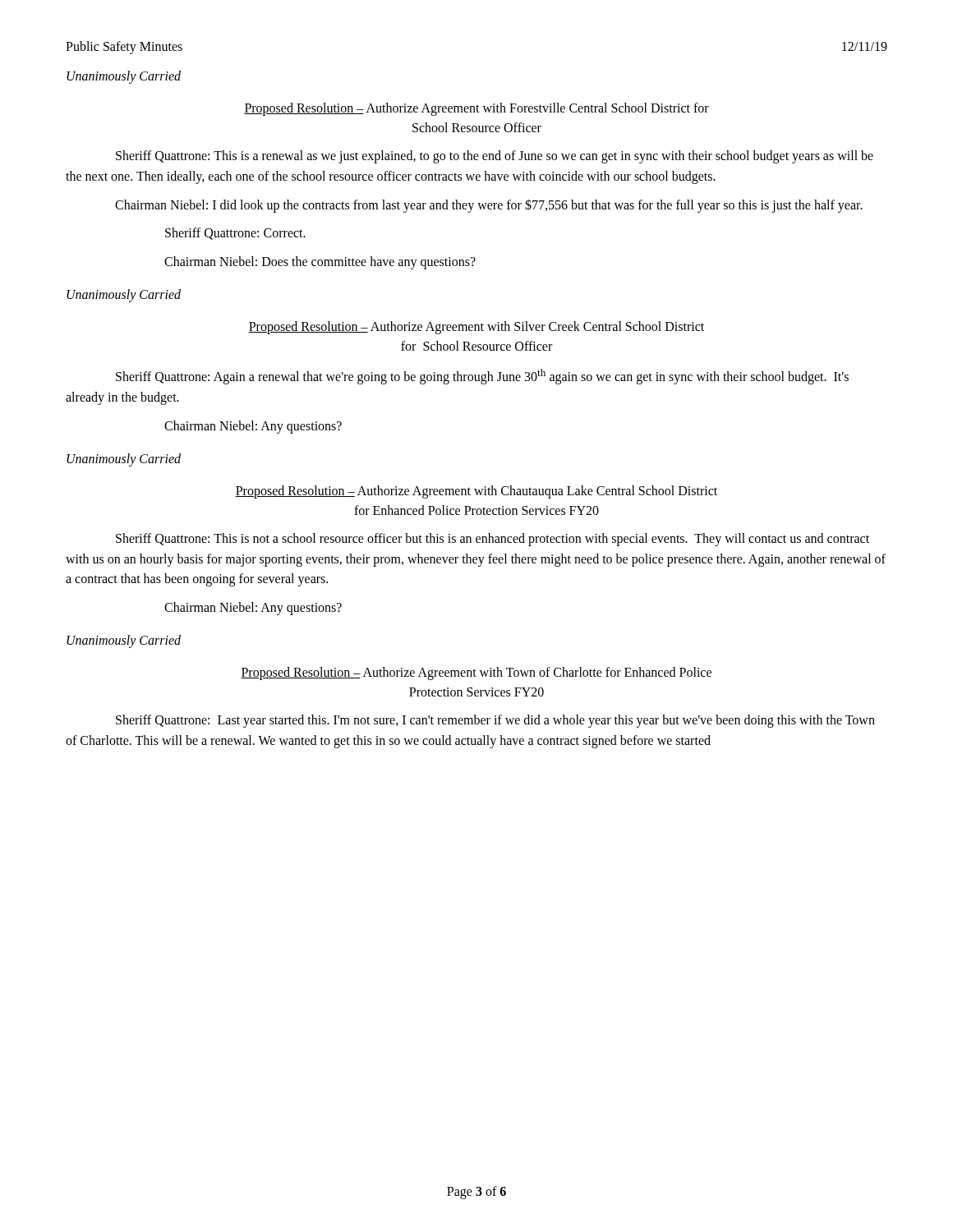This screenshot has height=1232, width=953.
Task: Where is the passage that starts "Chairman Niebel: Does"?
Action: (320, 262)
